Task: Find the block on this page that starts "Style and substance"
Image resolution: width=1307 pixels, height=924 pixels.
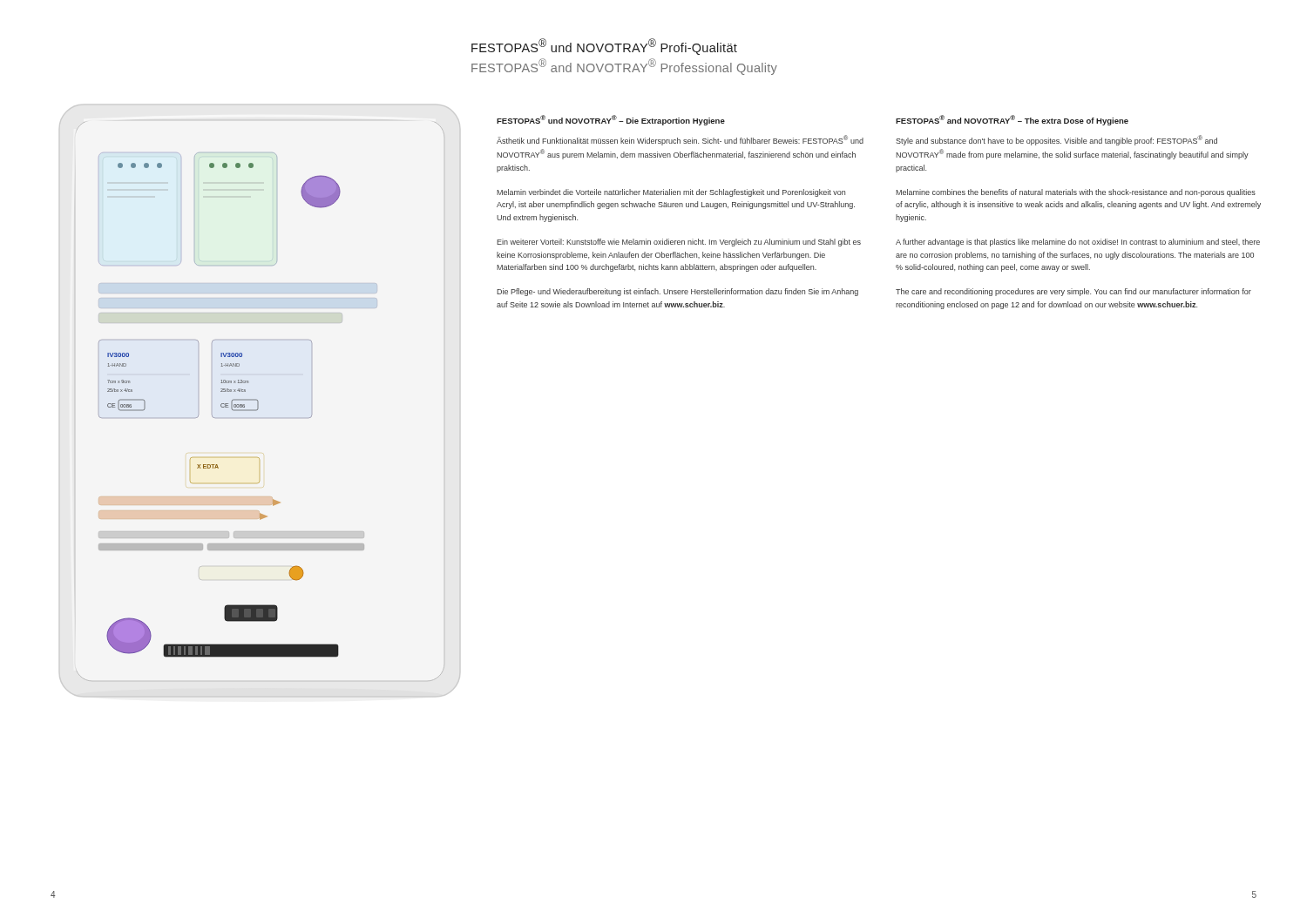Action: point(1072,153)
